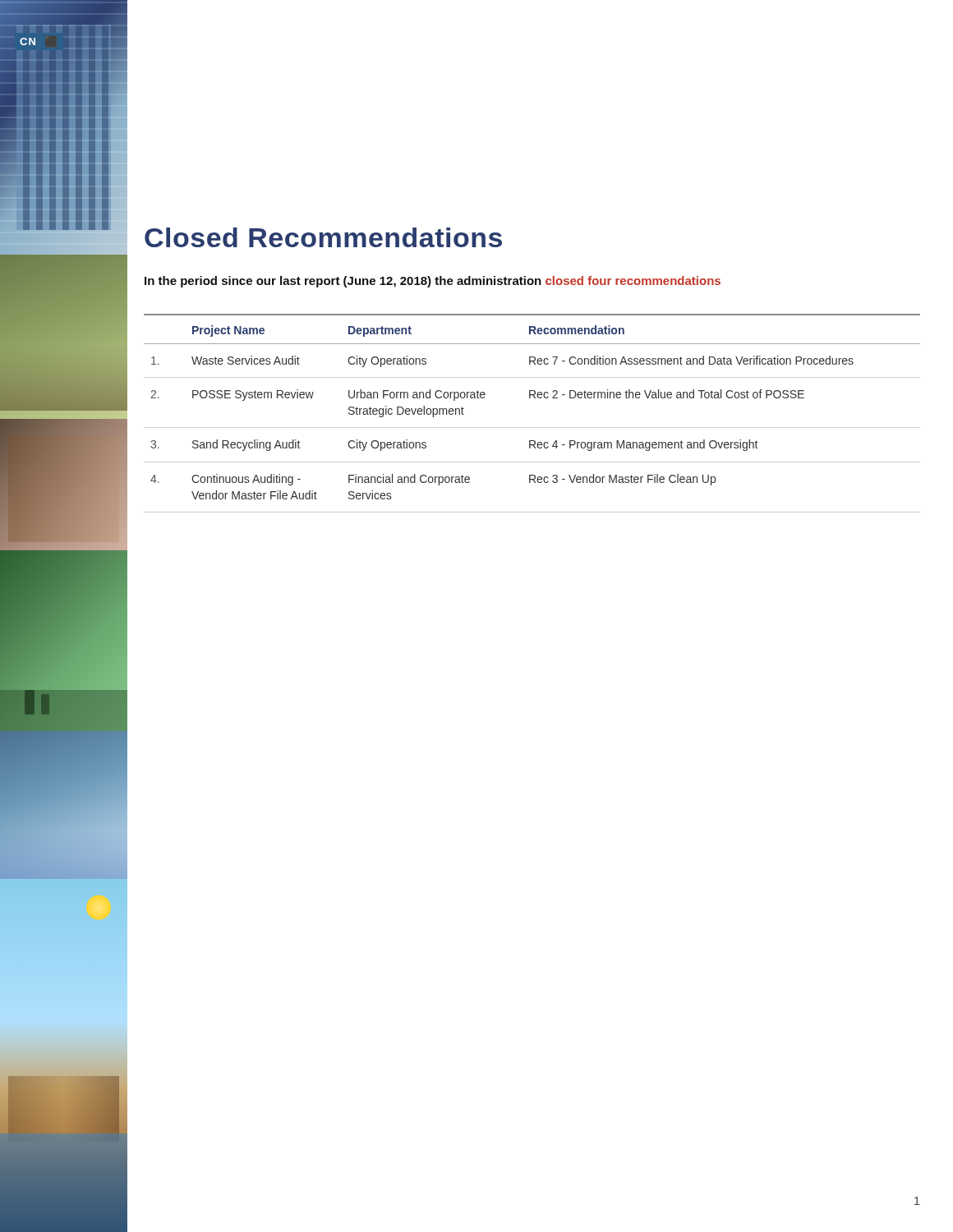Select the table

pyautogui.click(x=532, y=413)
